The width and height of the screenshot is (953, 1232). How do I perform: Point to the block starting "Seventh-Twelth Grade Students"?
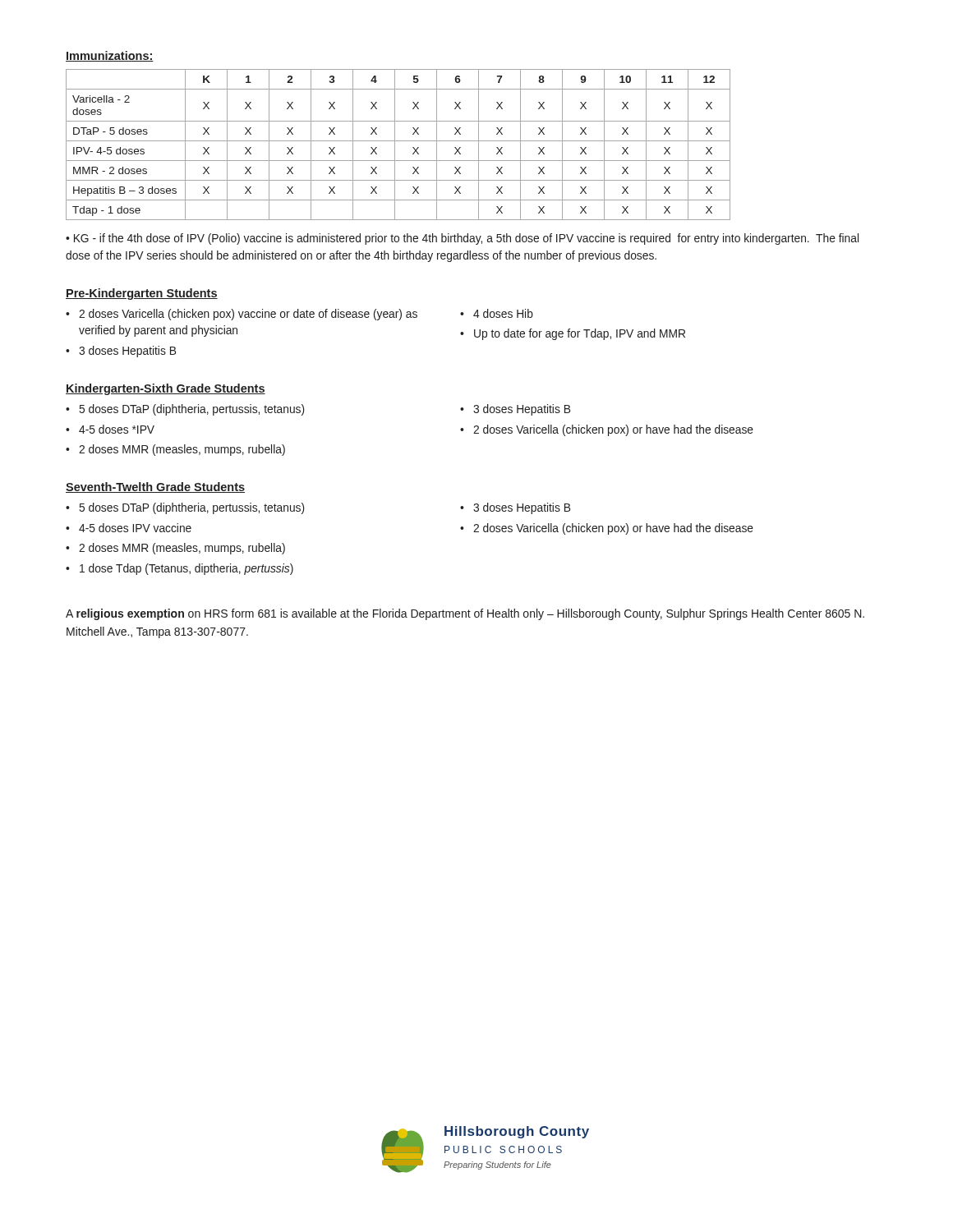(x=155, y=487)
